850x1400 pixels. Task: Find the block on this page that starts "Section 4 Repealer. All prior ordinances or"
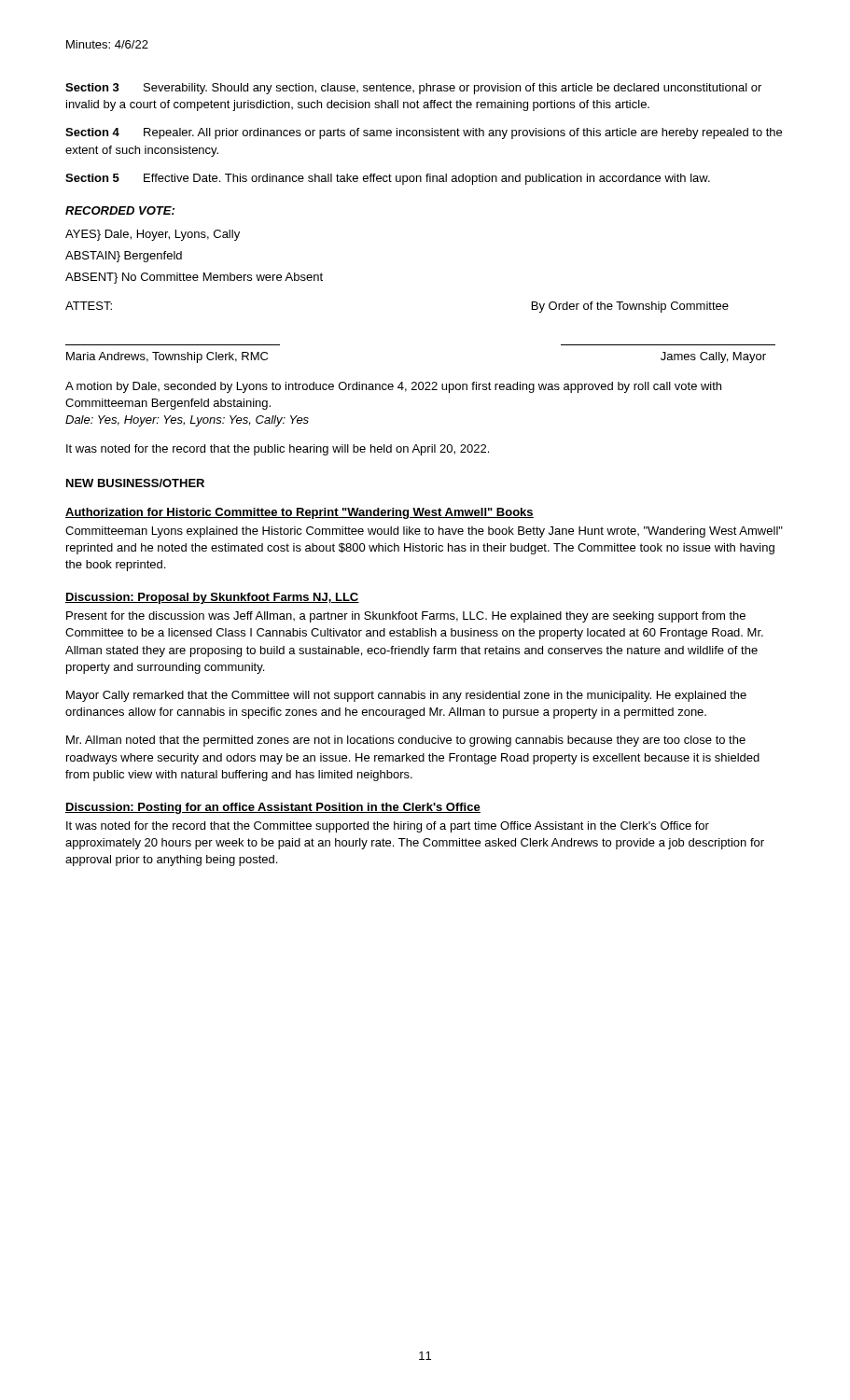coord(424,141)
